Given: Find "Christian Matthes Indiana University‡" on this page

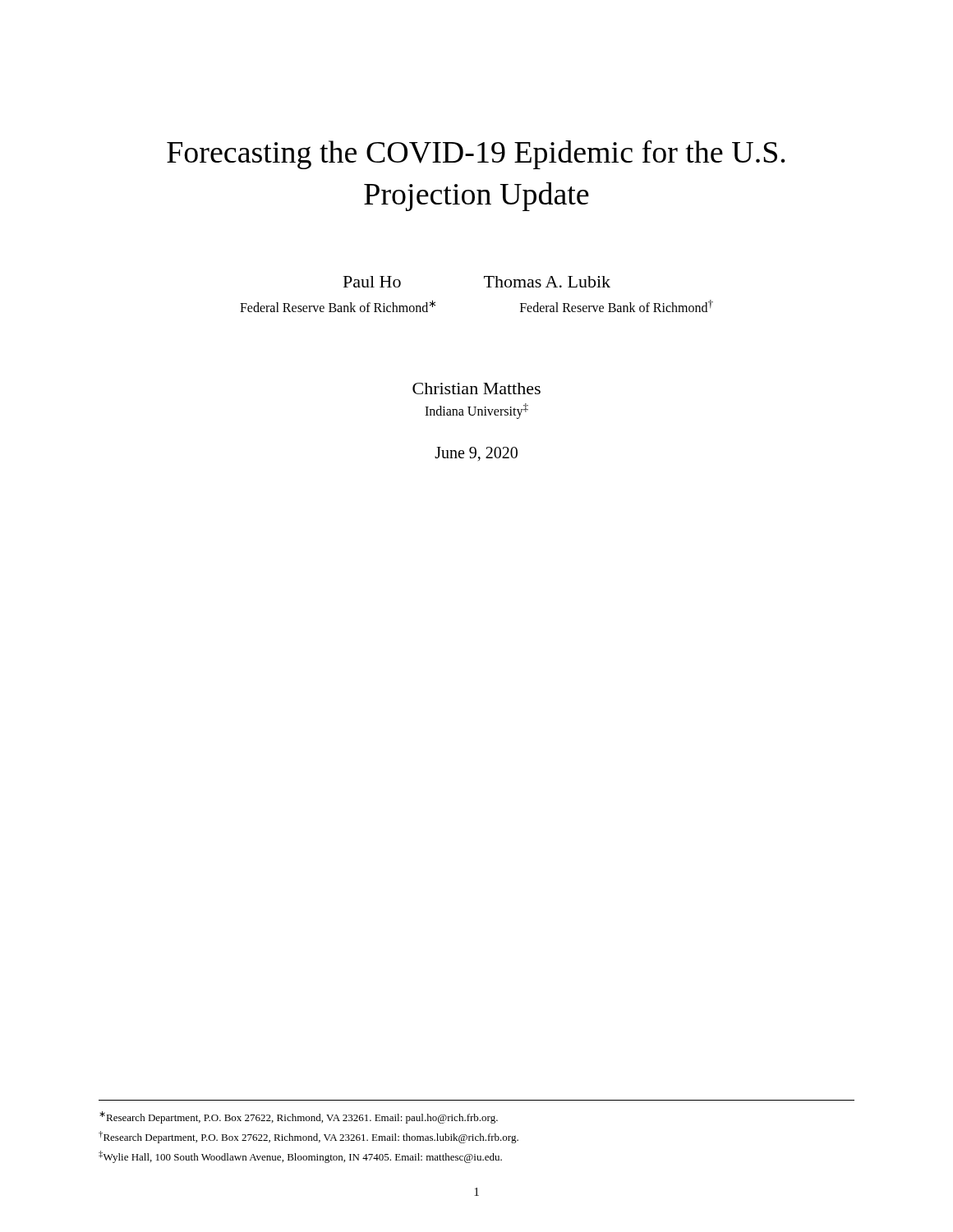Looking at the screenshot, I should click(476, 398).
